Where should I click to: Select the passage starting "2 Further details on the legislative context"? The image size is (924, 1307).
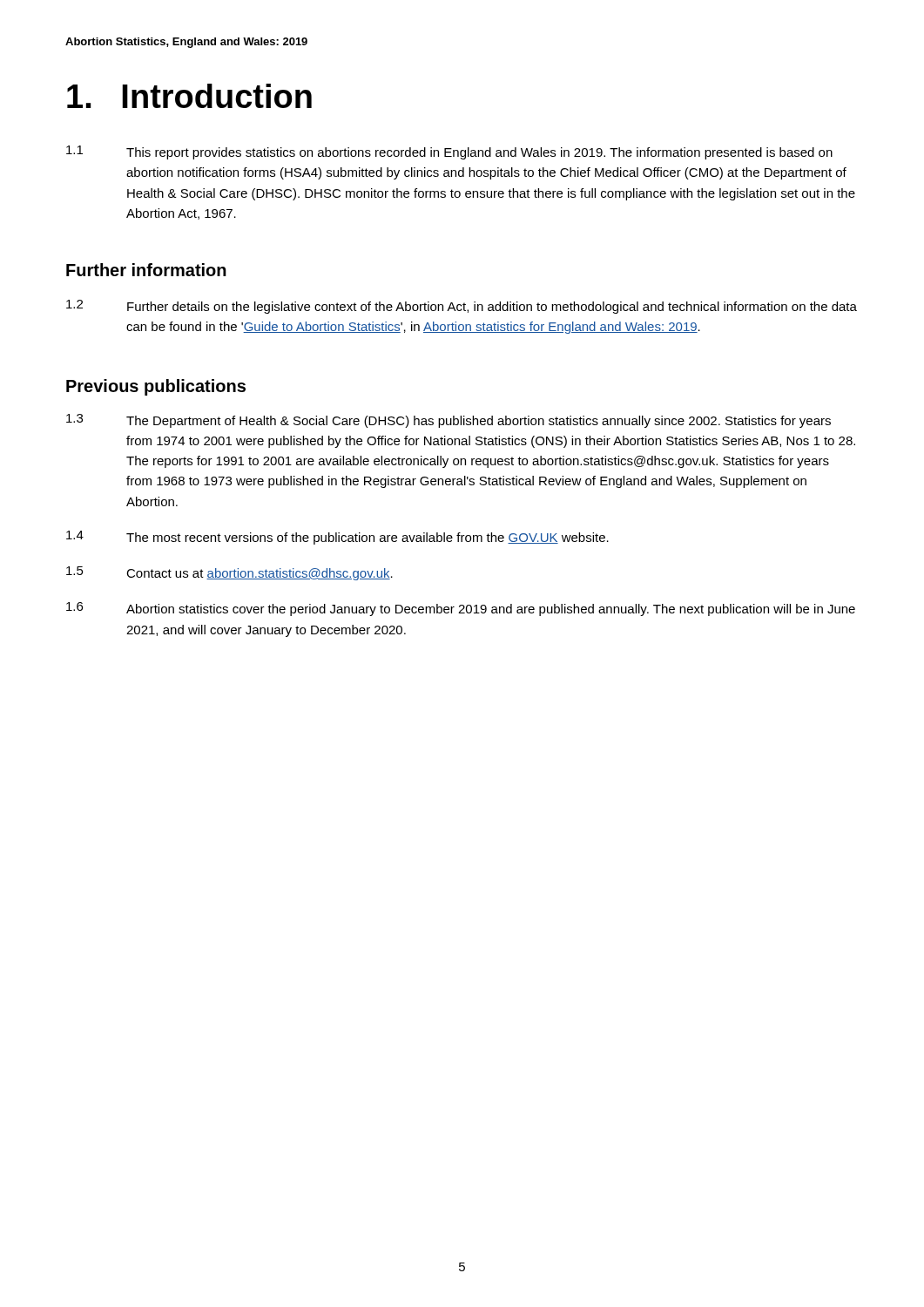coord(462,317)
